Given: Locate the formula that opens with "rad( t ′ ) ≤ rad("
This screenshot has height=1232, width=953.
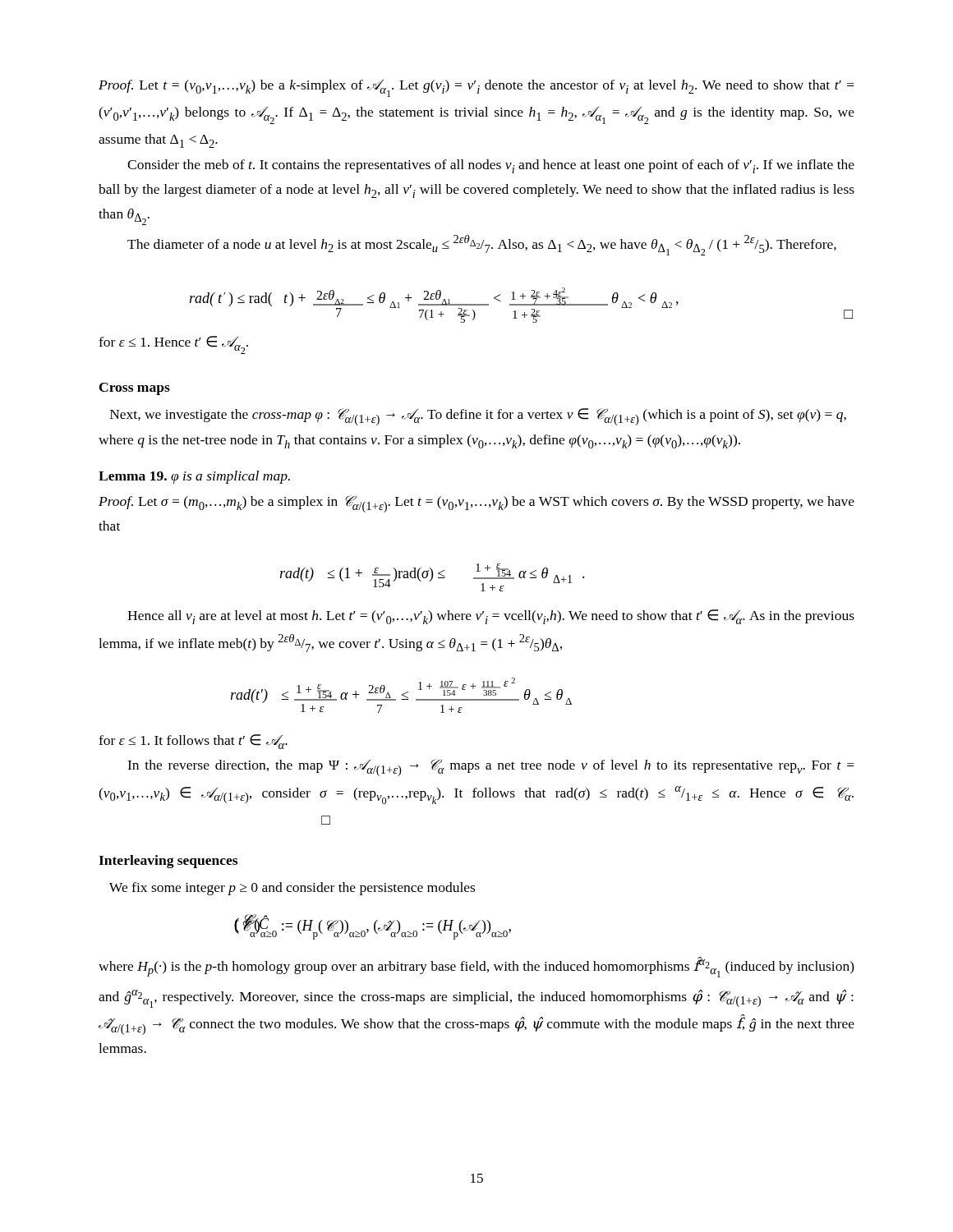Looking at the screenshot, I should 476,297.
